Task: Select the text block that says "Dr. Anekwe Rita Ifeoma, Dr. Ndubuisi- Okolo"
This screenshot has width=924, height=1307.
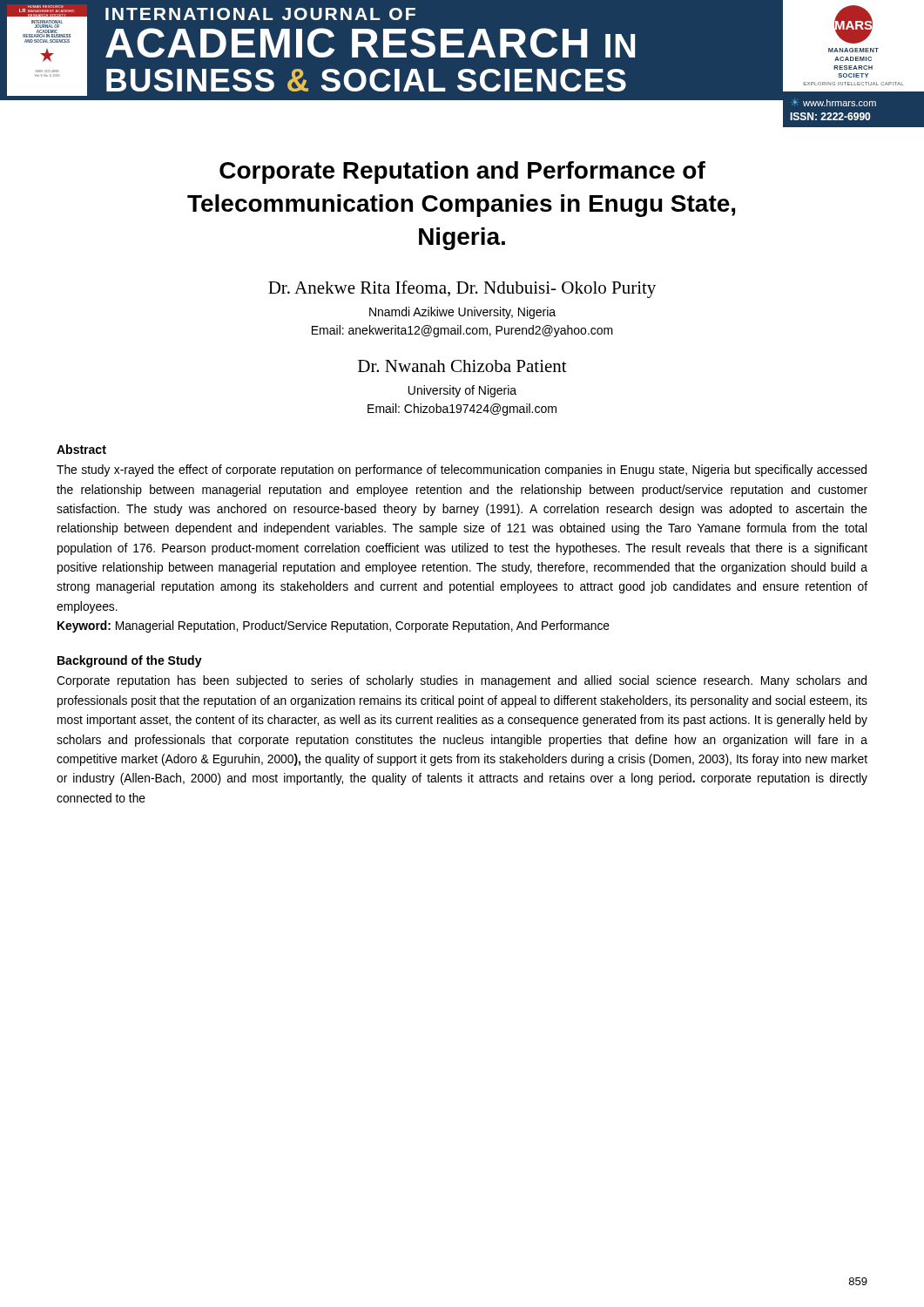Action: (x=462, y=309)
